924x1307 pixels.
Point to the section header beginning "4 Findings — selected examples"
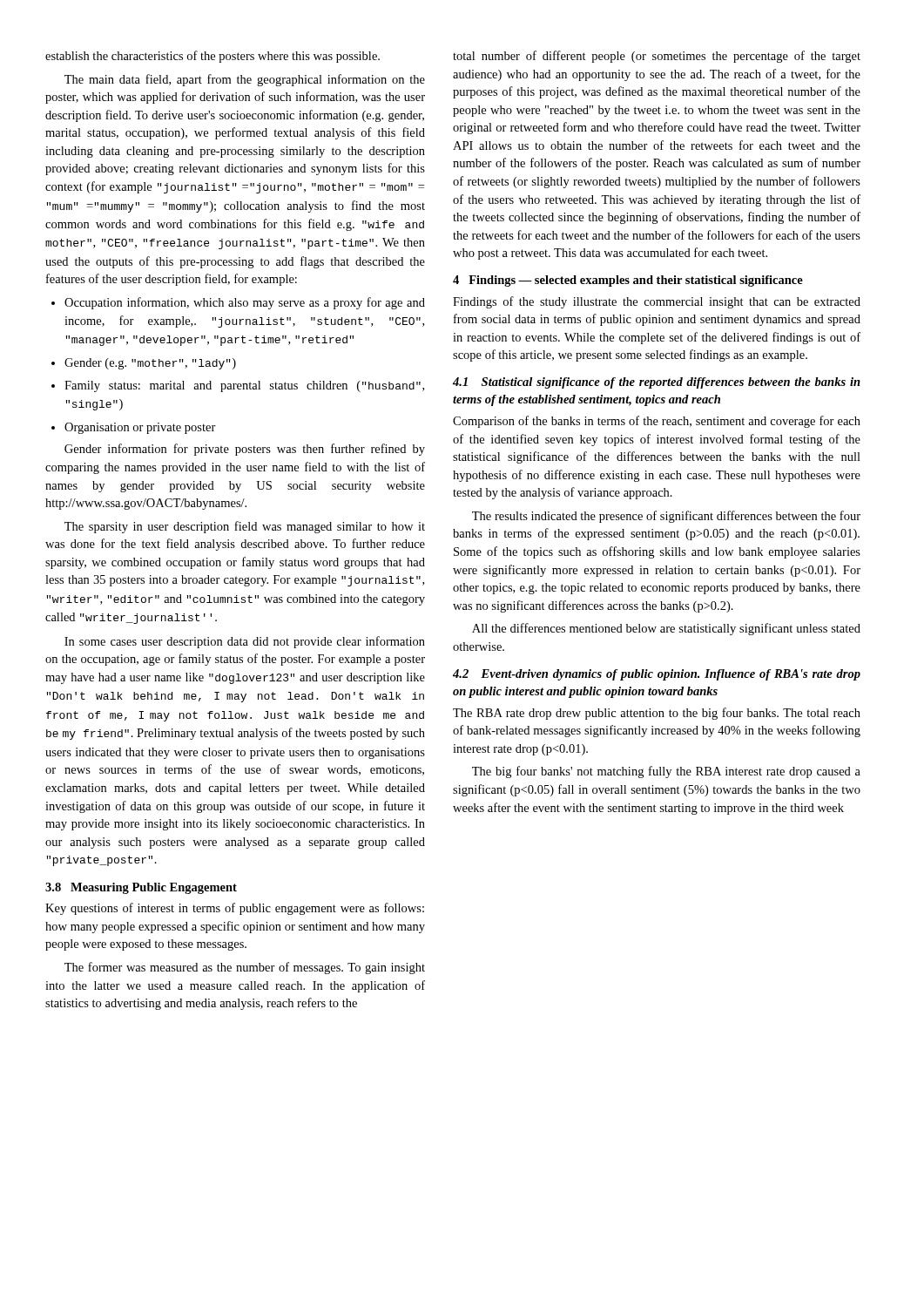point(657,280)
